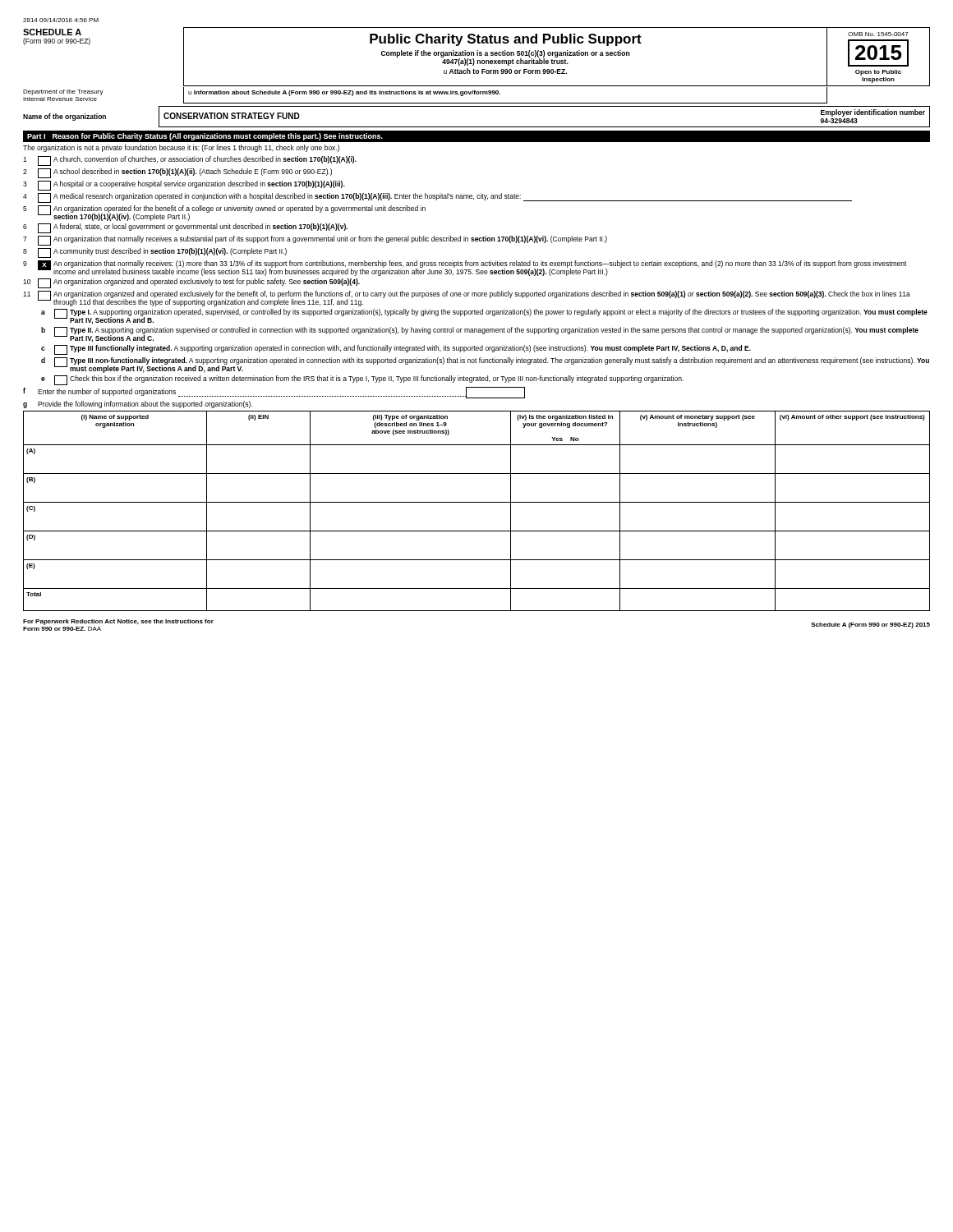Navigate to the passage starting "a Type I. A supporting organization operated,"
This screenshot has width=953, height=1232.
pyautogui.click(x=486, y=316)
